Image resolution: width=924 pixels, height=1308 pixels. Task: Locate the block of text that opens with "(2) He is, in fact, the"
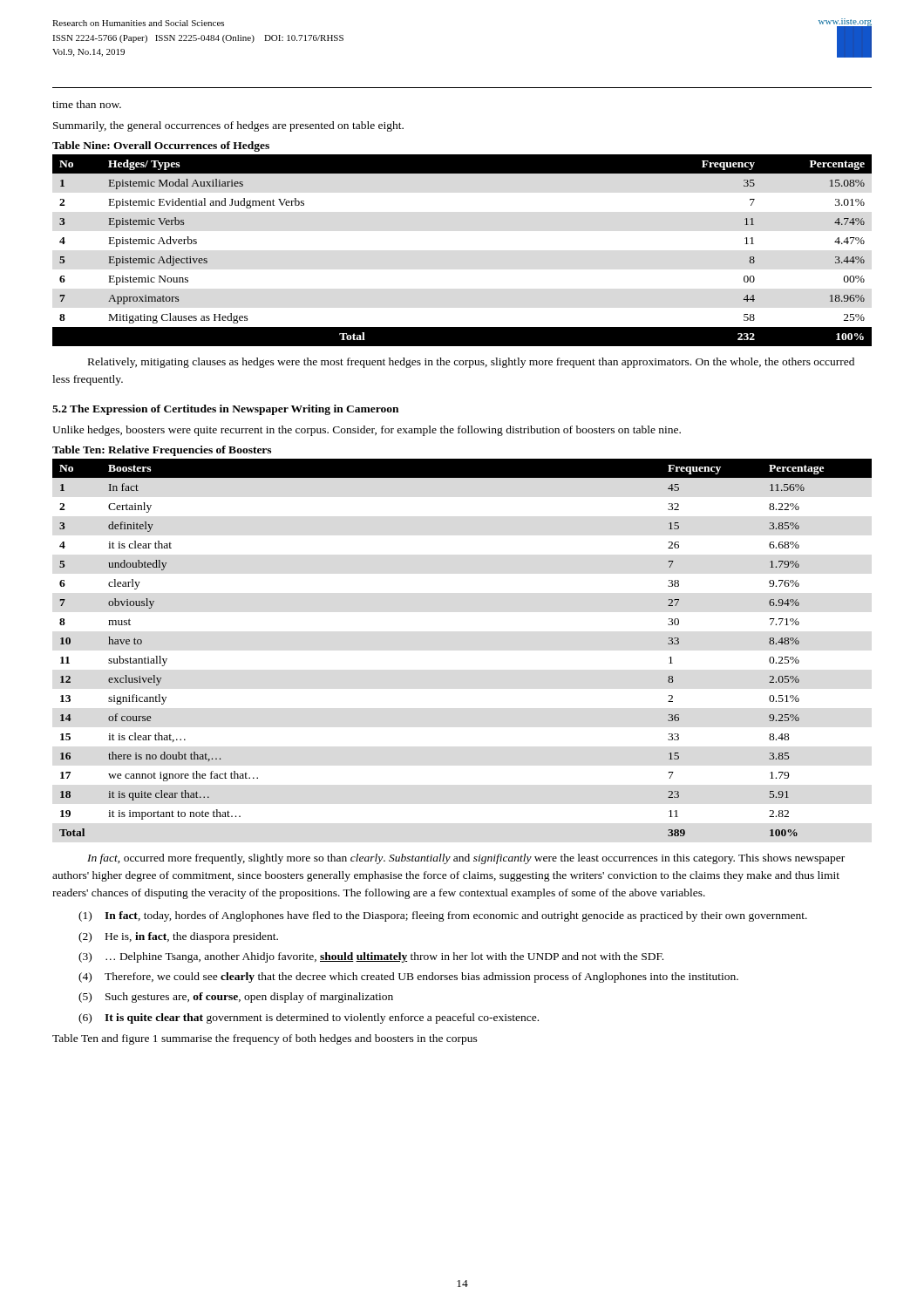[178, 937]
